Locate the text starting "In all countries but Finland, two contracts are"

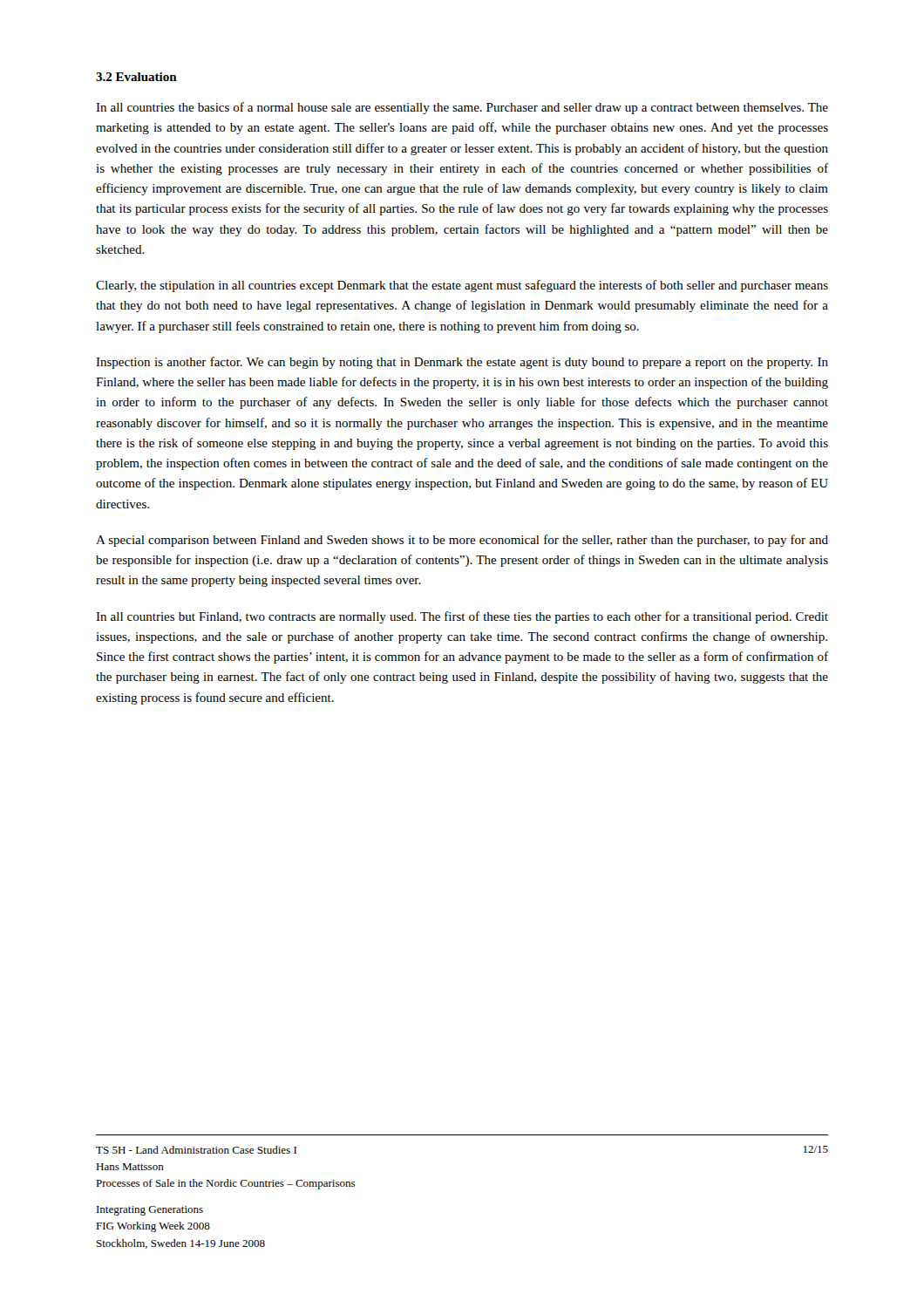click(462, 657)
